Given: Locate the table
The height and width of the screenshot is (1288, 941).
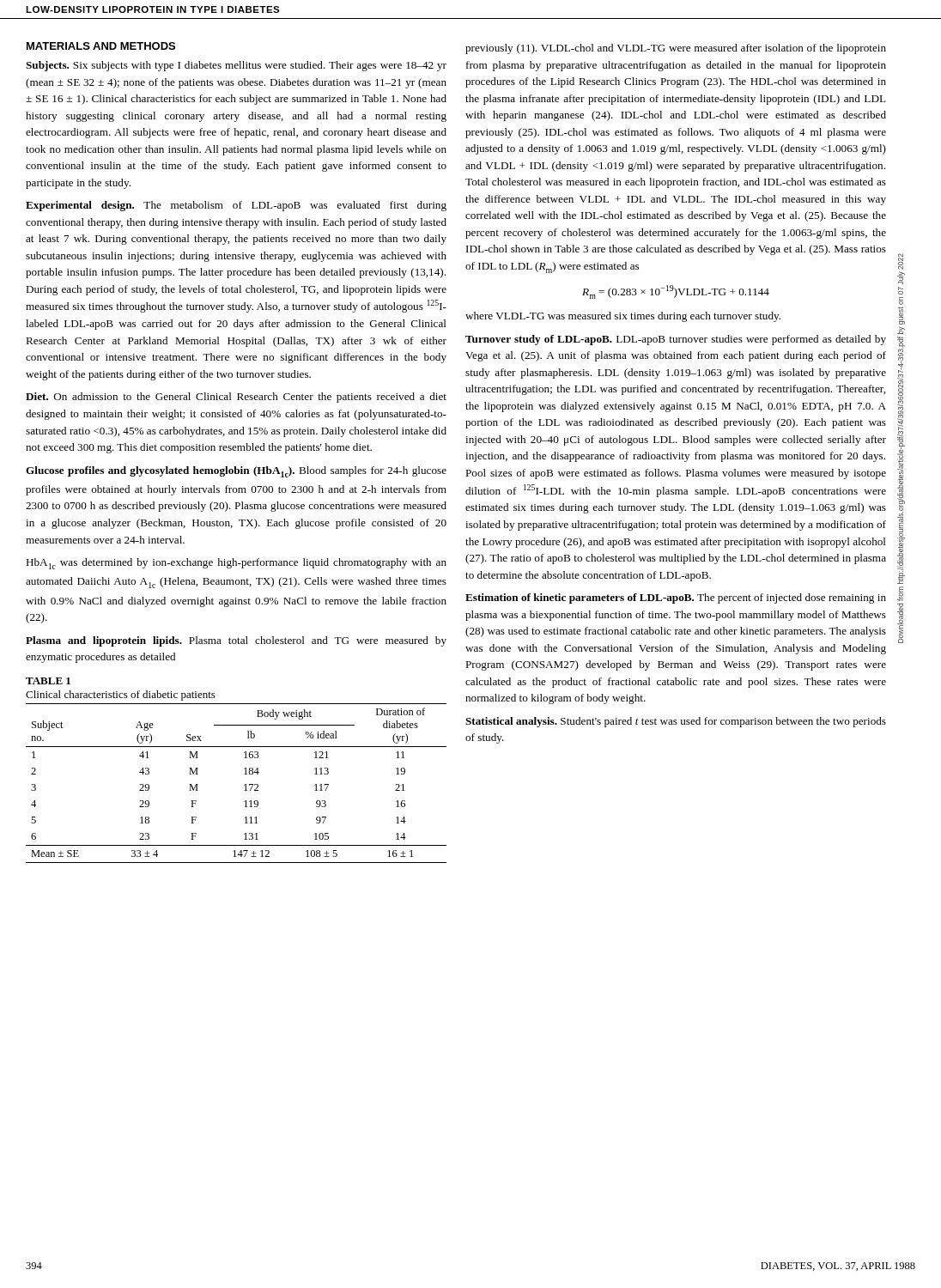Looking at the screenshot, I should point(236,783).
